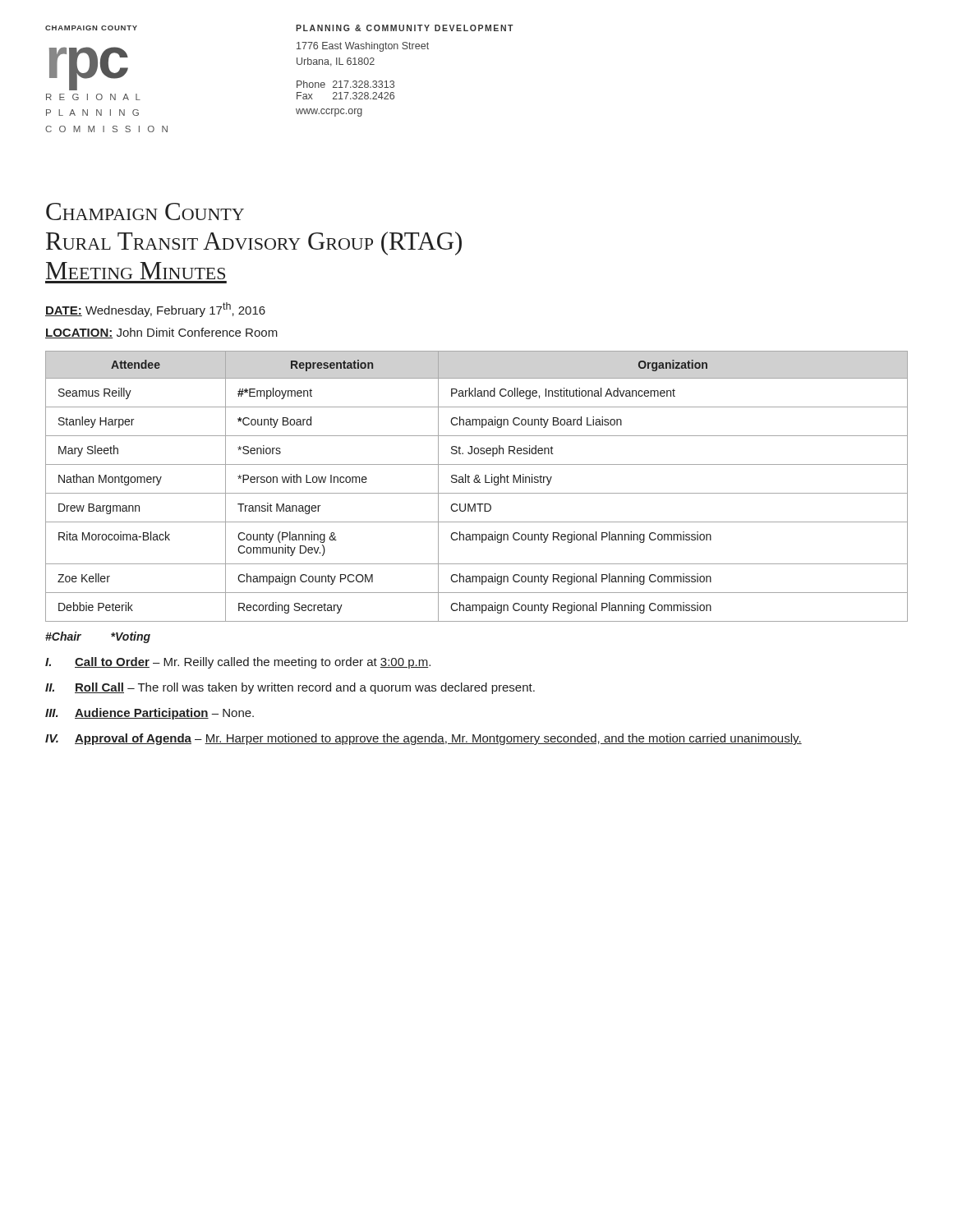This screenshot has width=953, height=1232.
Task: Navigate to the block starting "Champaign County Rural Transit"
Action: (x=145, y=211)
